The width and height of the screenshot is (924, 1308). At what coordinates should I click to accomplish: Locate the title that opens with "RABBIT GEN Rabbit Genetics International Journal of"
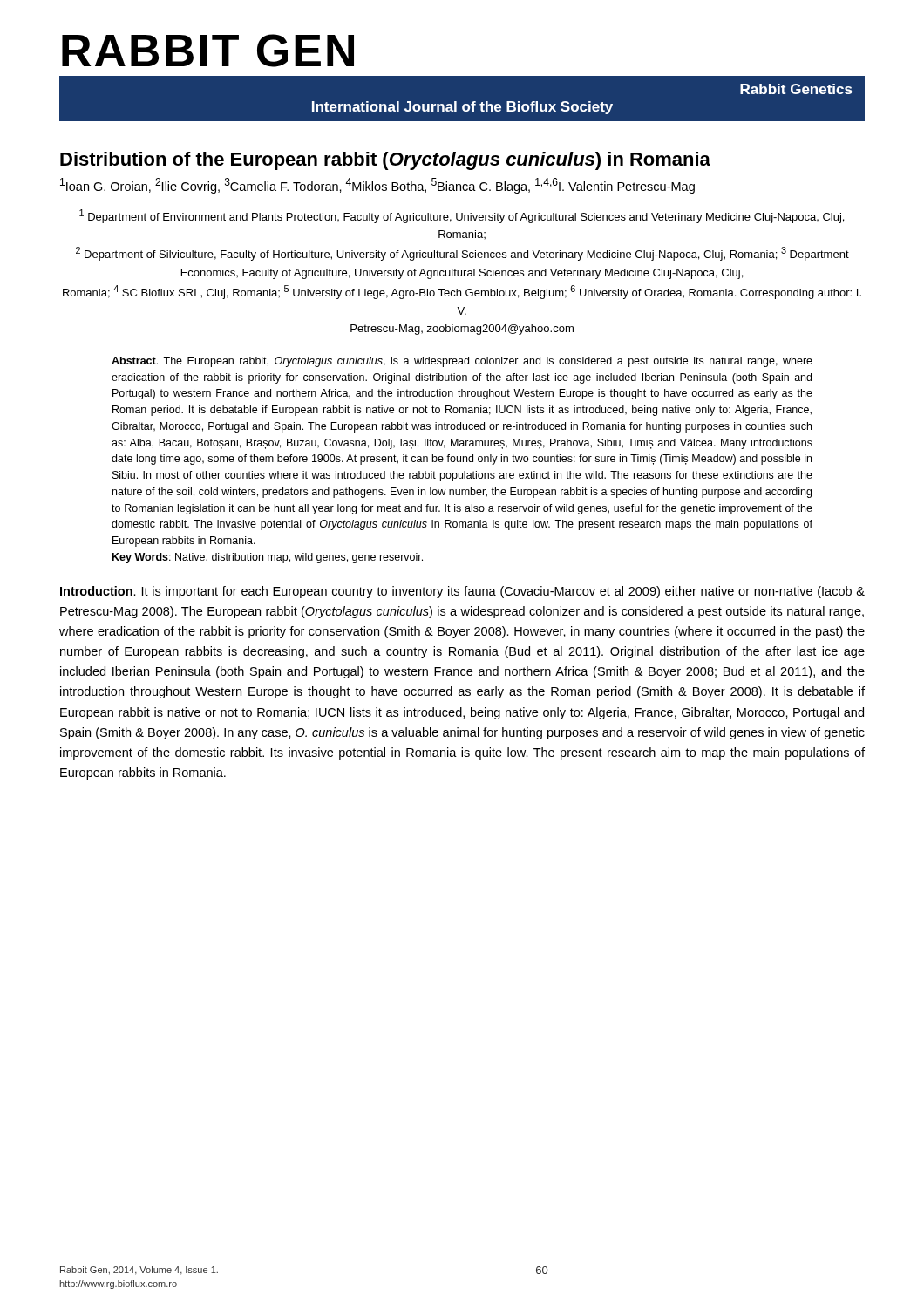pos(462,74)
